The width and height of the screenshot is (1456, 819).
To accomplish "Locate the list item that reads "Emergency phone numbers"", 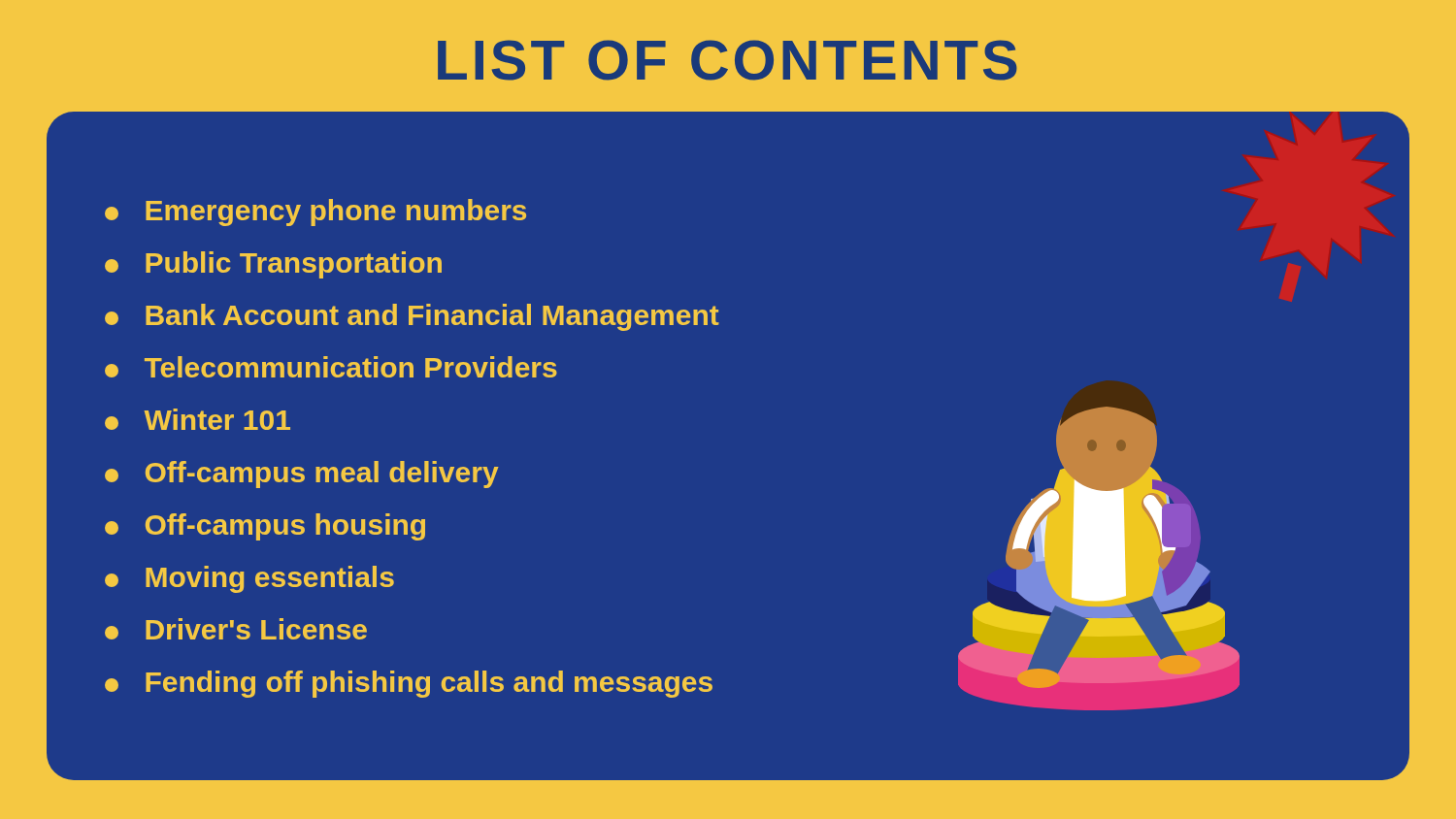I will tap(316, 210).
